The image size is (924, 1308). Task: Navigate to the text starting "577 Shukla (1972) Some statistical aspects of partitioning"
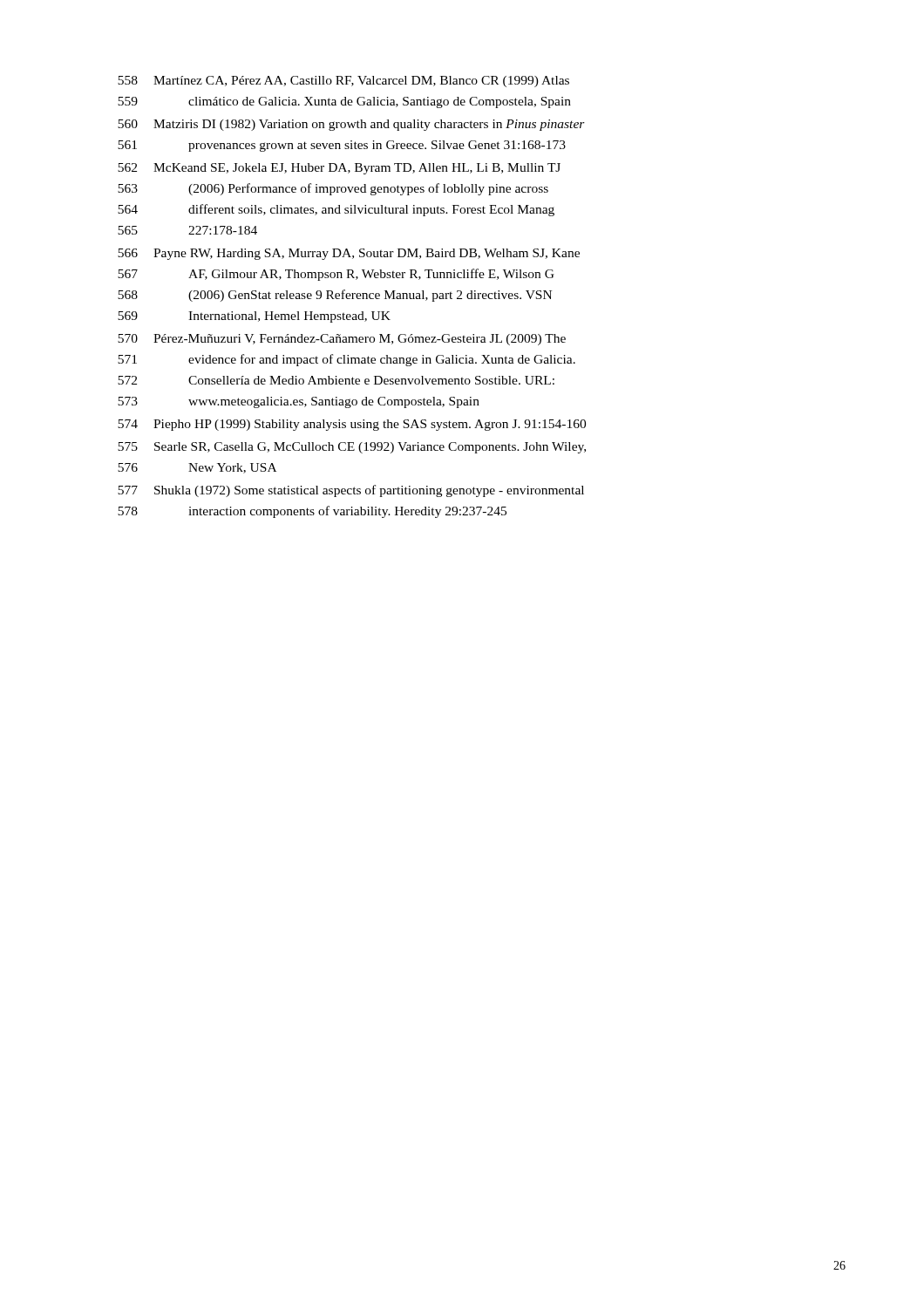click(x=466, y=490)
